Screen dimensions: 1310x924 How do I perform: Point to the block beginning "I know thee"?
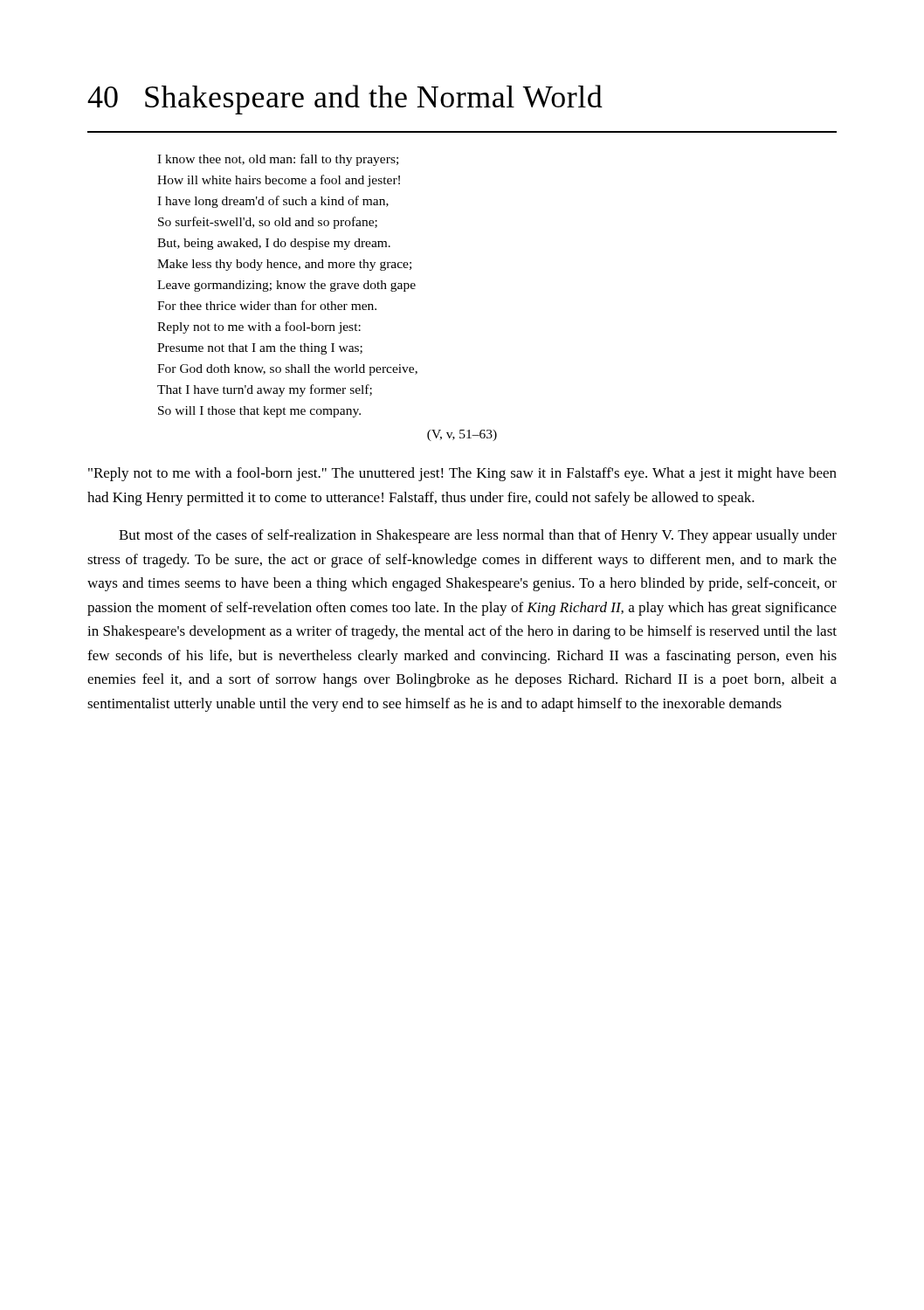[x=278, y=160]
